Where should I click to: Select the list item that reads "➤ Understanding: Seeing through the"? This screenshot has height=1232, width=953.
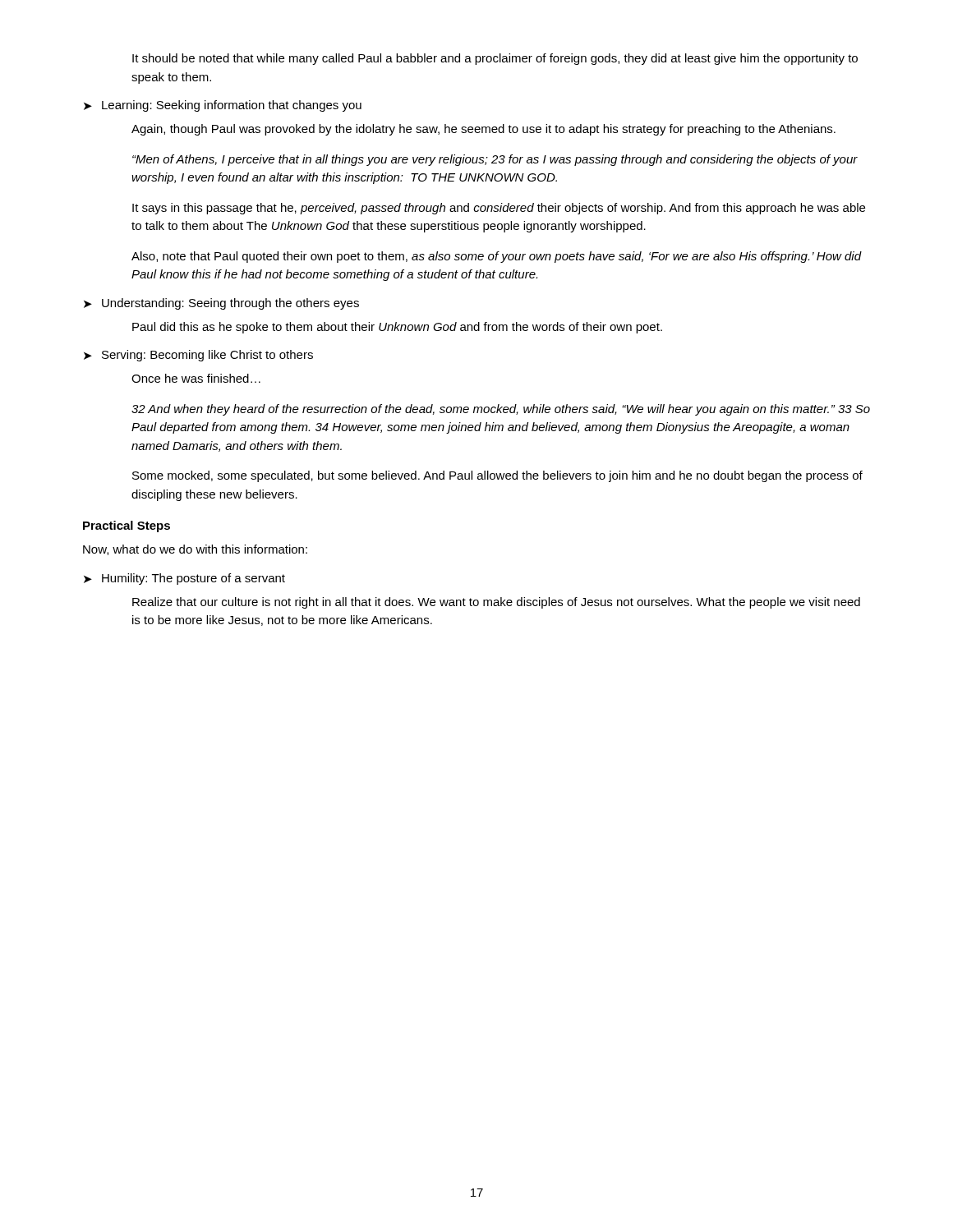221,304
